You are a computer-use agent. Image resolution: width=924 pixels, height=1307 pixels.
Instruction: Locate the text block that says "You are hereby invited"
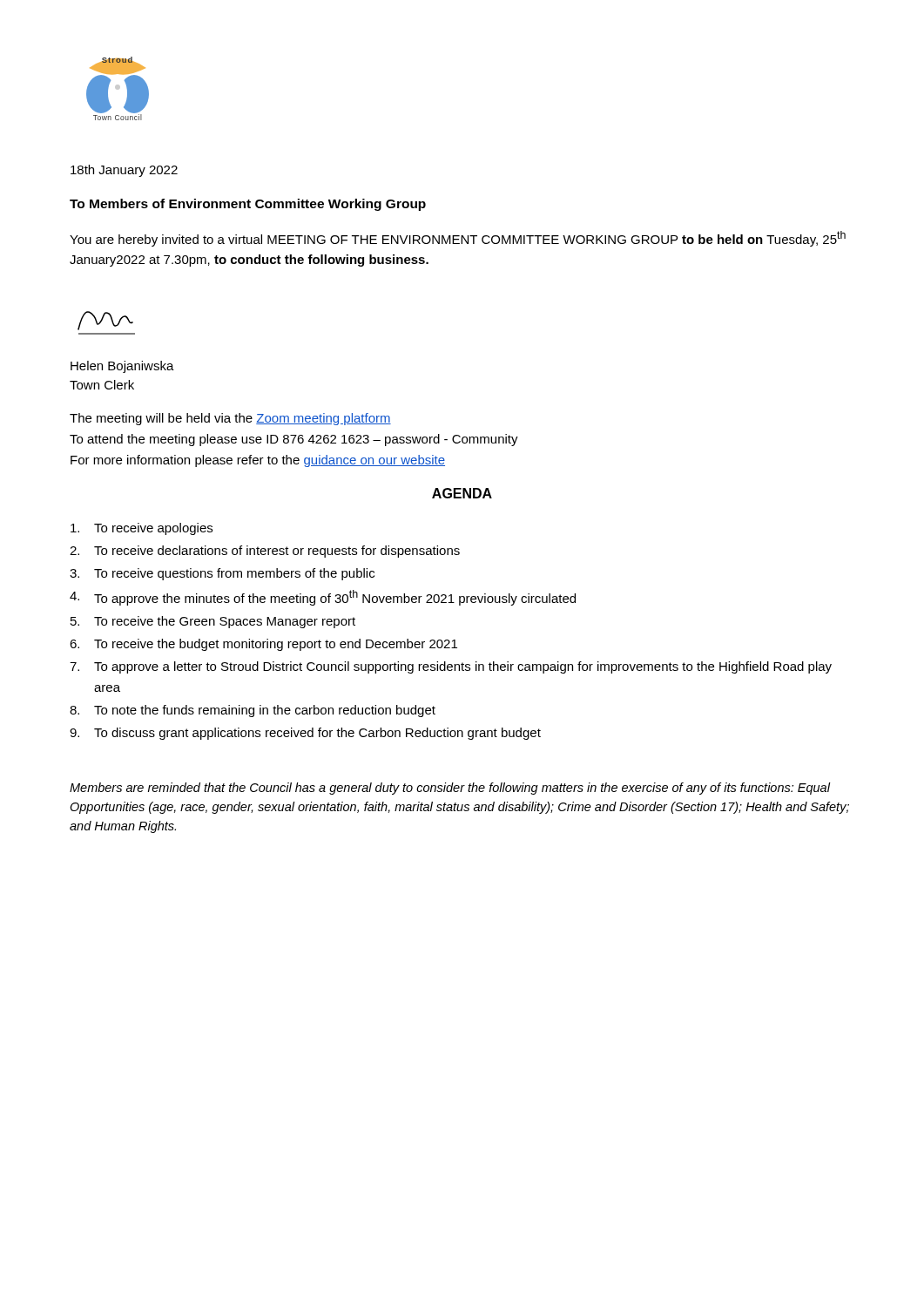click(x=458, y=248)
